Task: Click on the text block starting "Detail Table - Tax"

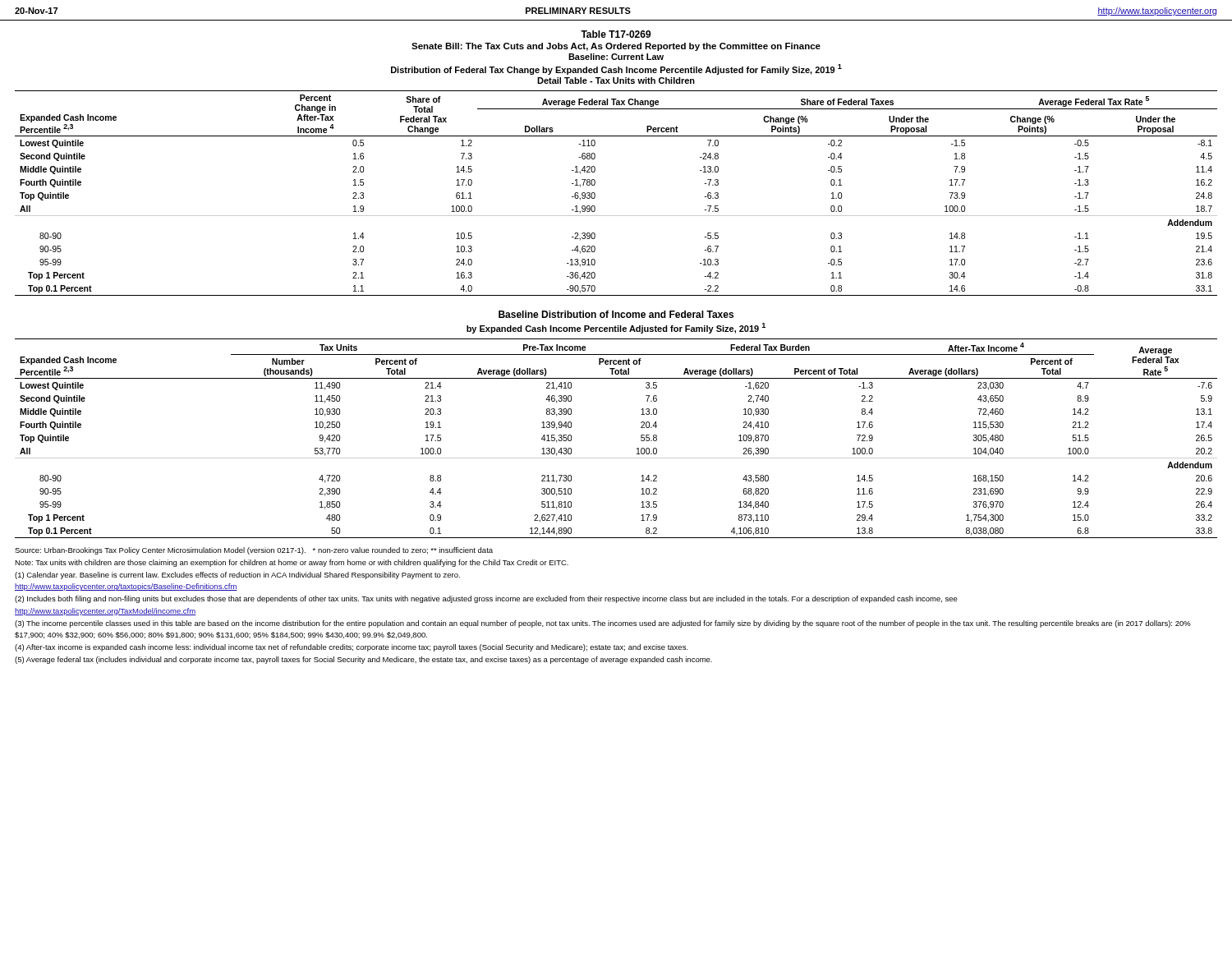Action: [616, 80]
